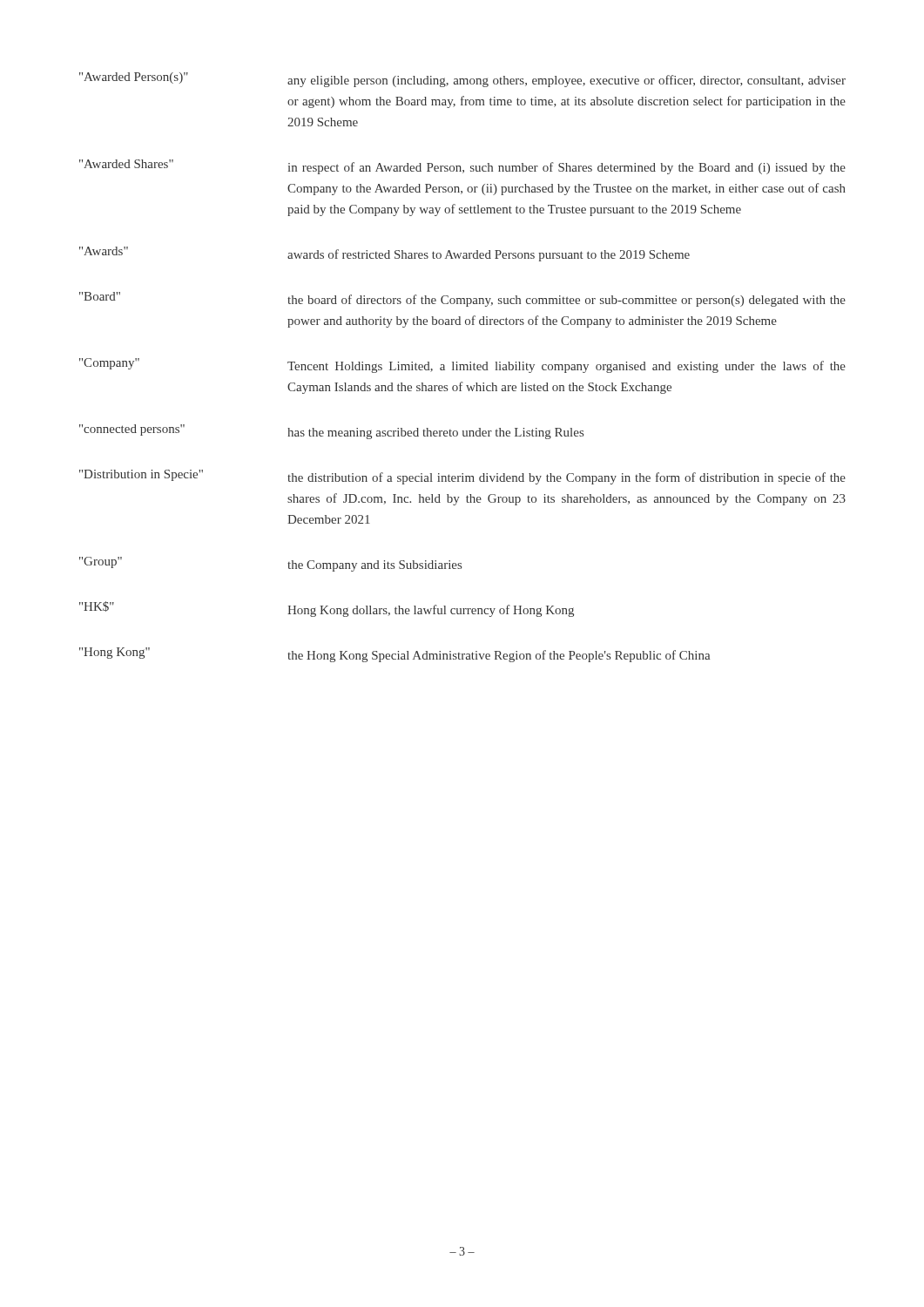This screenshot has height=1307, width=924.
Task: Where is the passage that starts ""Board" the board of directors of the Company,"?
Action: pyautogui.click(x=462, y=310)
